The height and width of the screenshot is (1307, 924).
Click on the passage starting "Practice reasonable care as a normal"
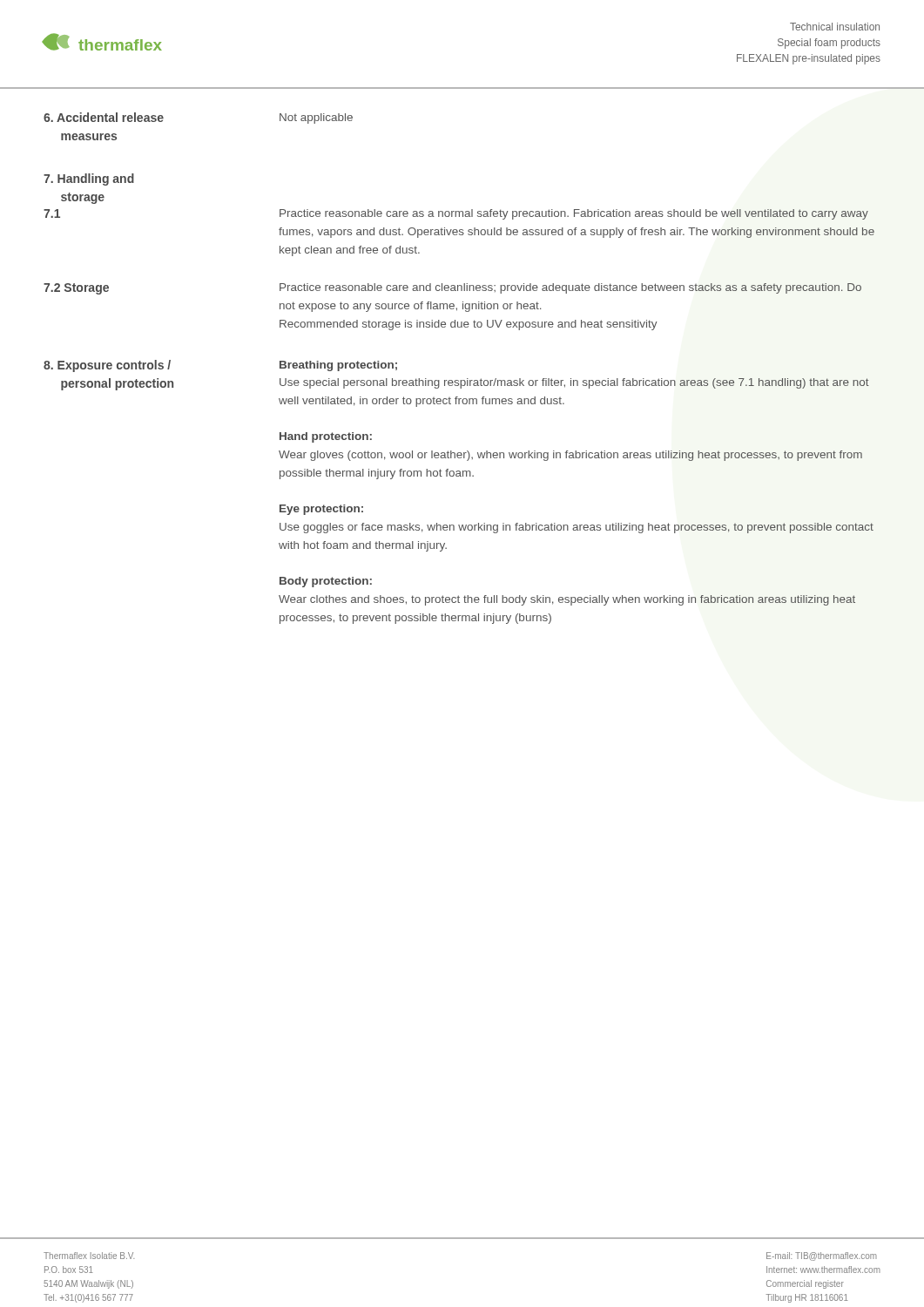point(577,231)
